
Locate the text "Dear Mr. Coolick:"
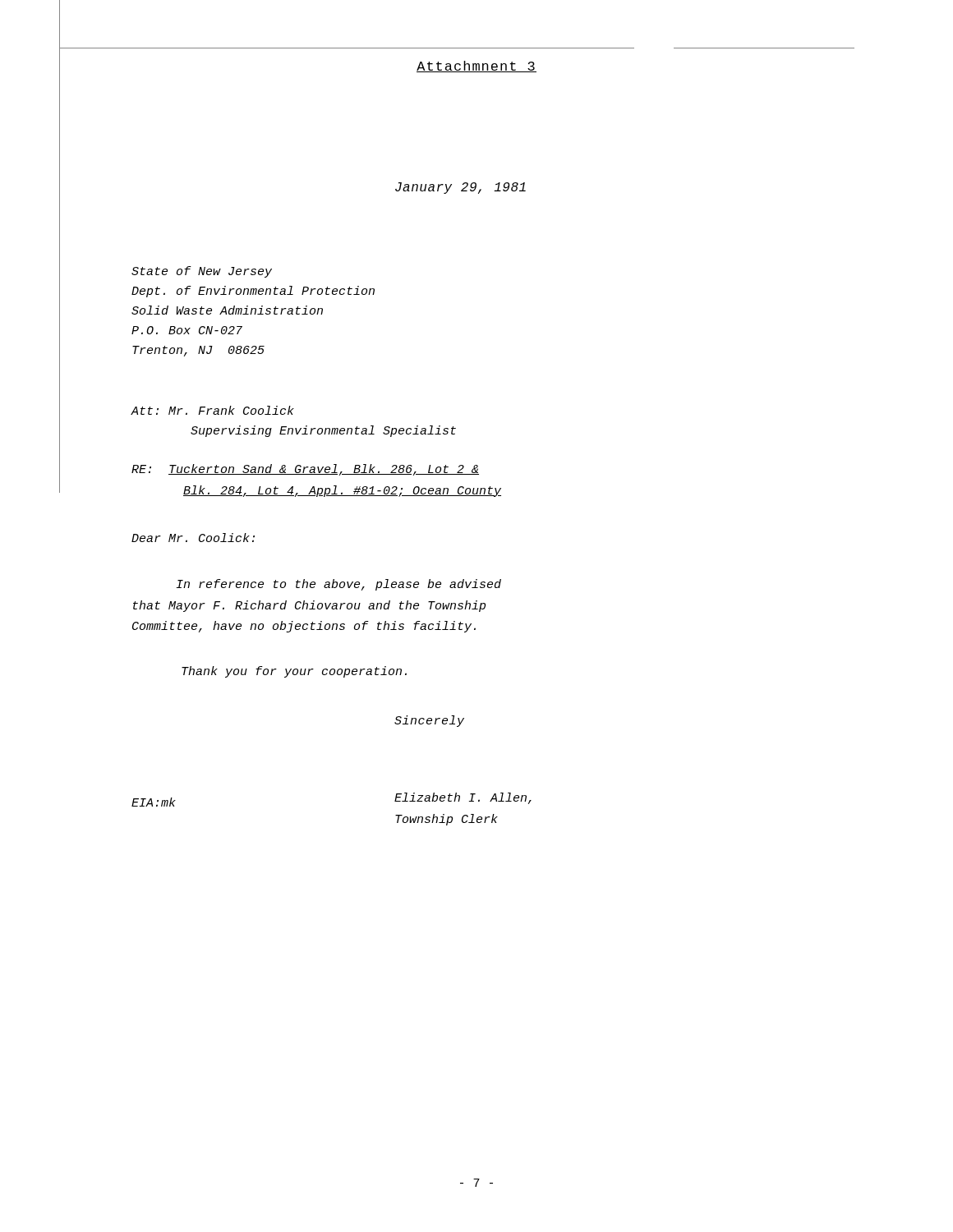[194, 539]
